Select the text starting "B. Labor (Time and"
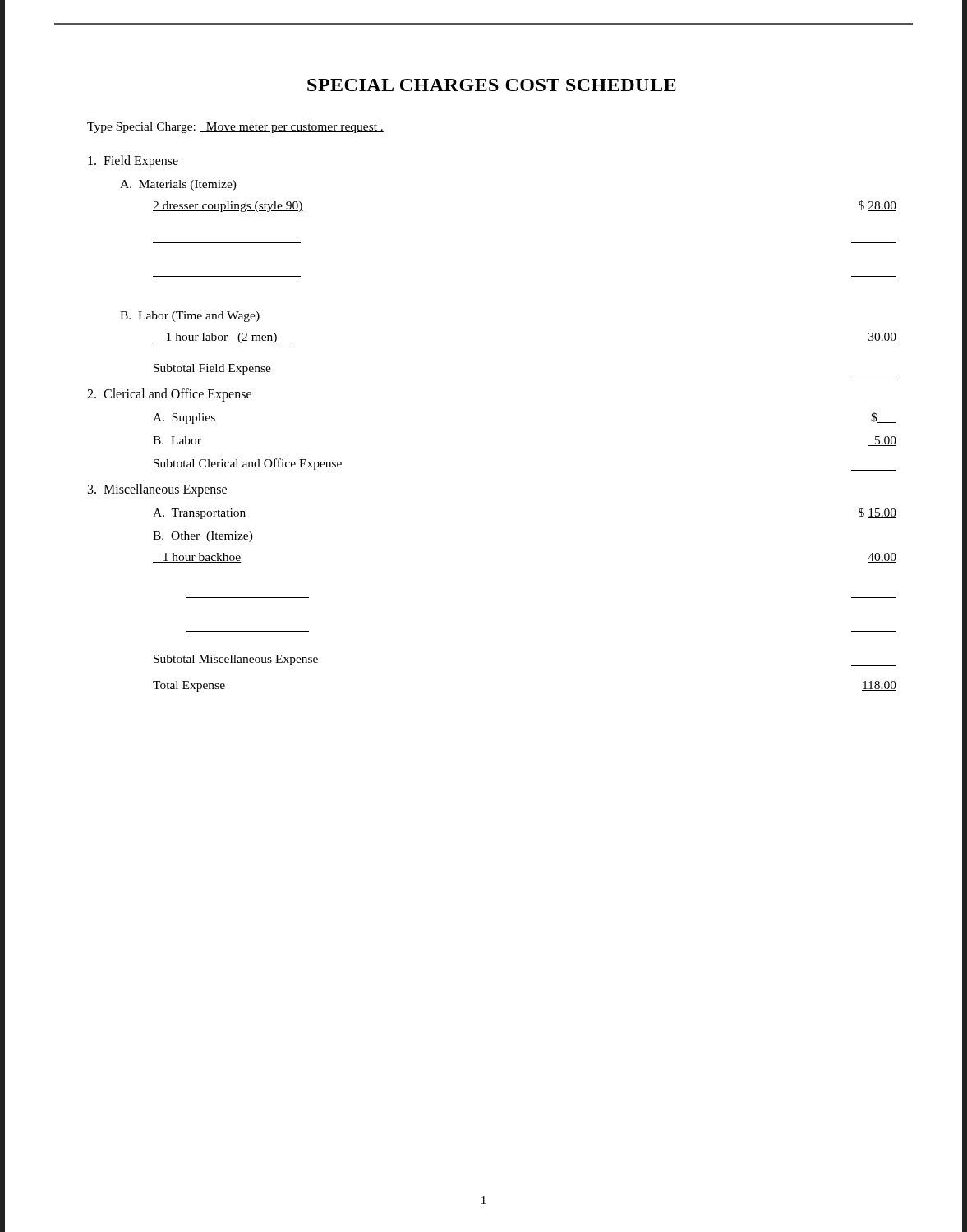The width and height of the screenshot is (967, 1232). [x=190, y=315]
